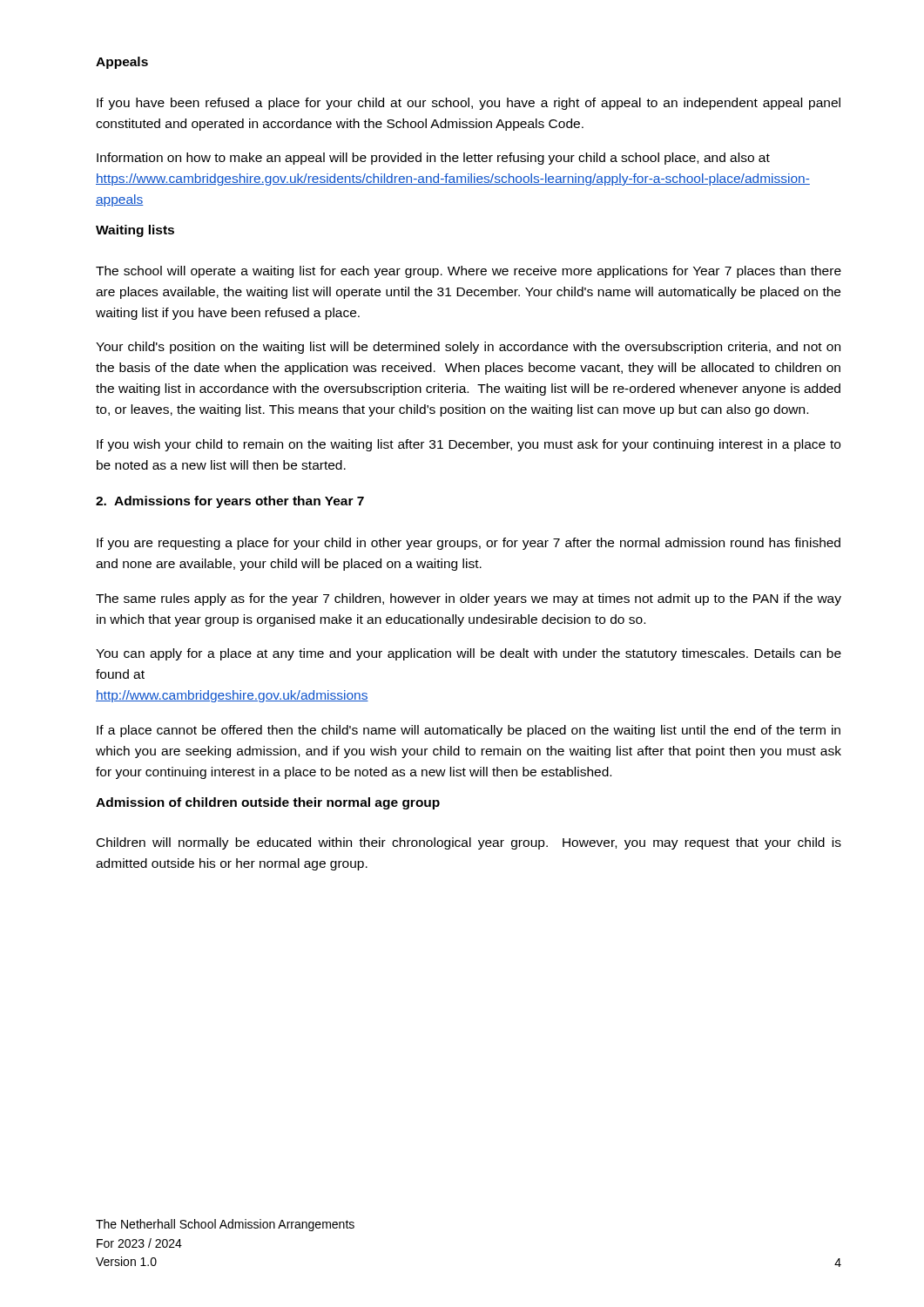Locate the text starting "Your child's position on the waiting"
924x1307 pixels.
pyautogui.click(x=469, y=378)
